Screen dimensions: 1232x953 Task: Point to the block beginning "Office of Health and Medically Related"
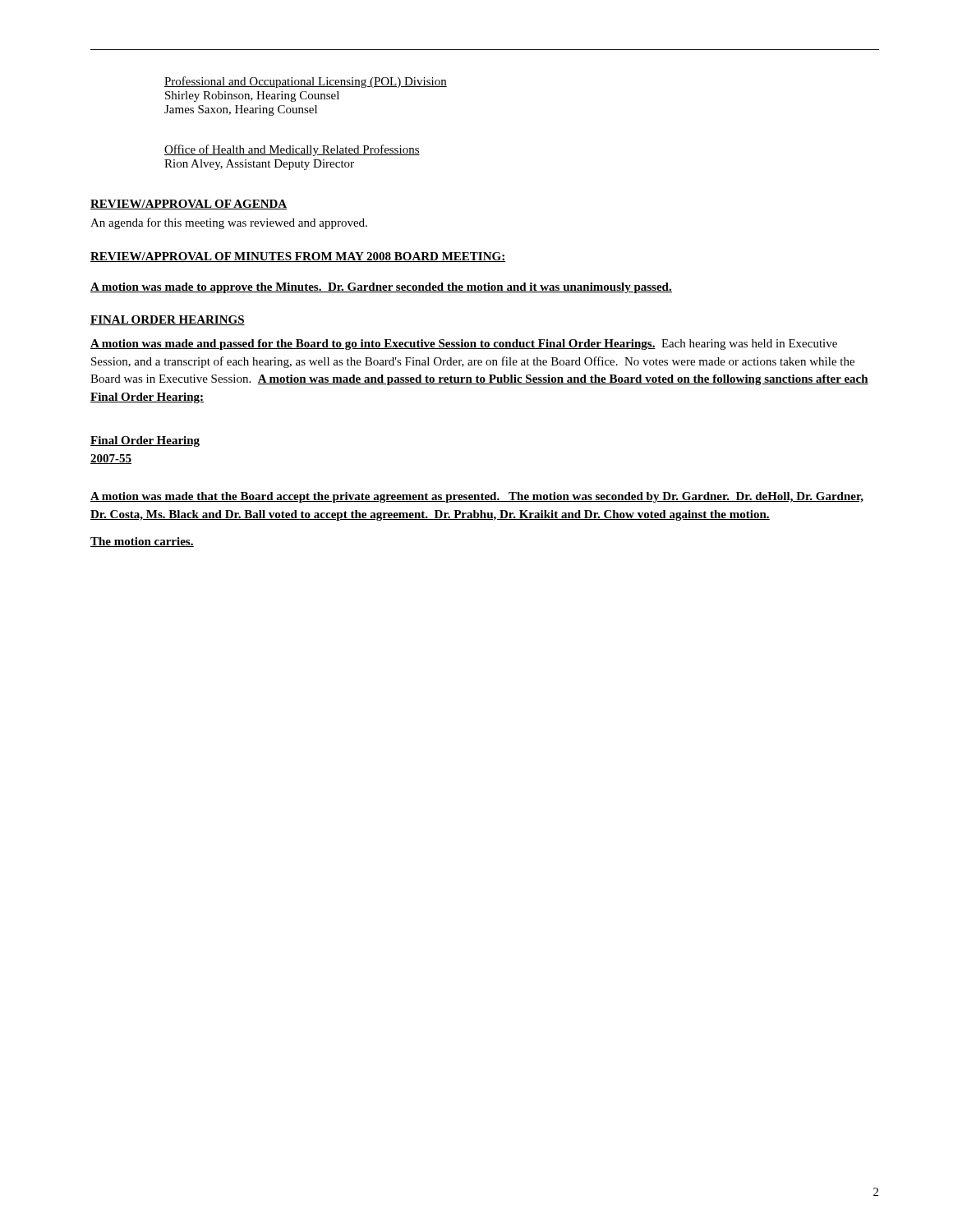(292, 156)
